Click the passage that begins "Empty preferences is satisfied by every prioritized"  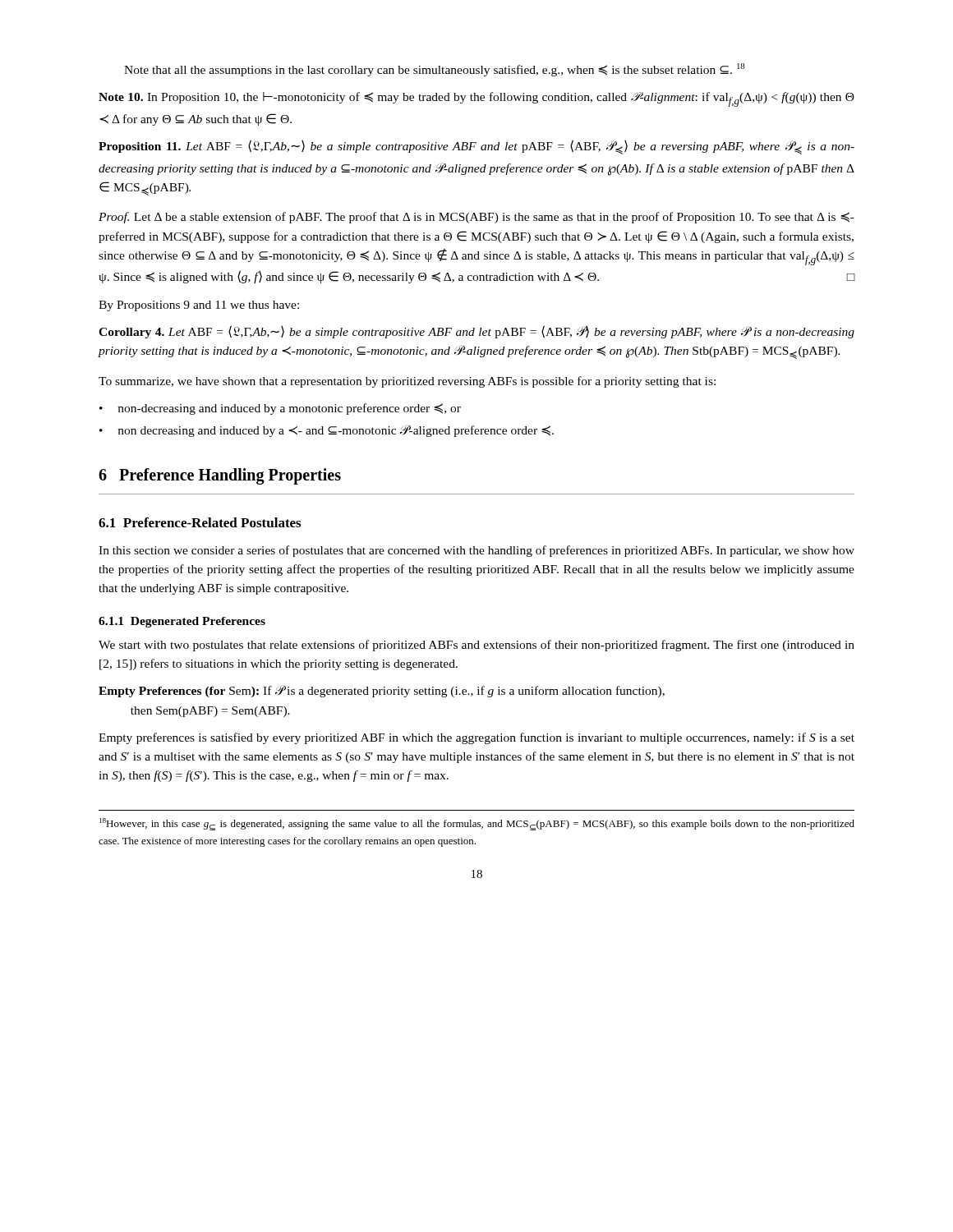tap(476, 756)
